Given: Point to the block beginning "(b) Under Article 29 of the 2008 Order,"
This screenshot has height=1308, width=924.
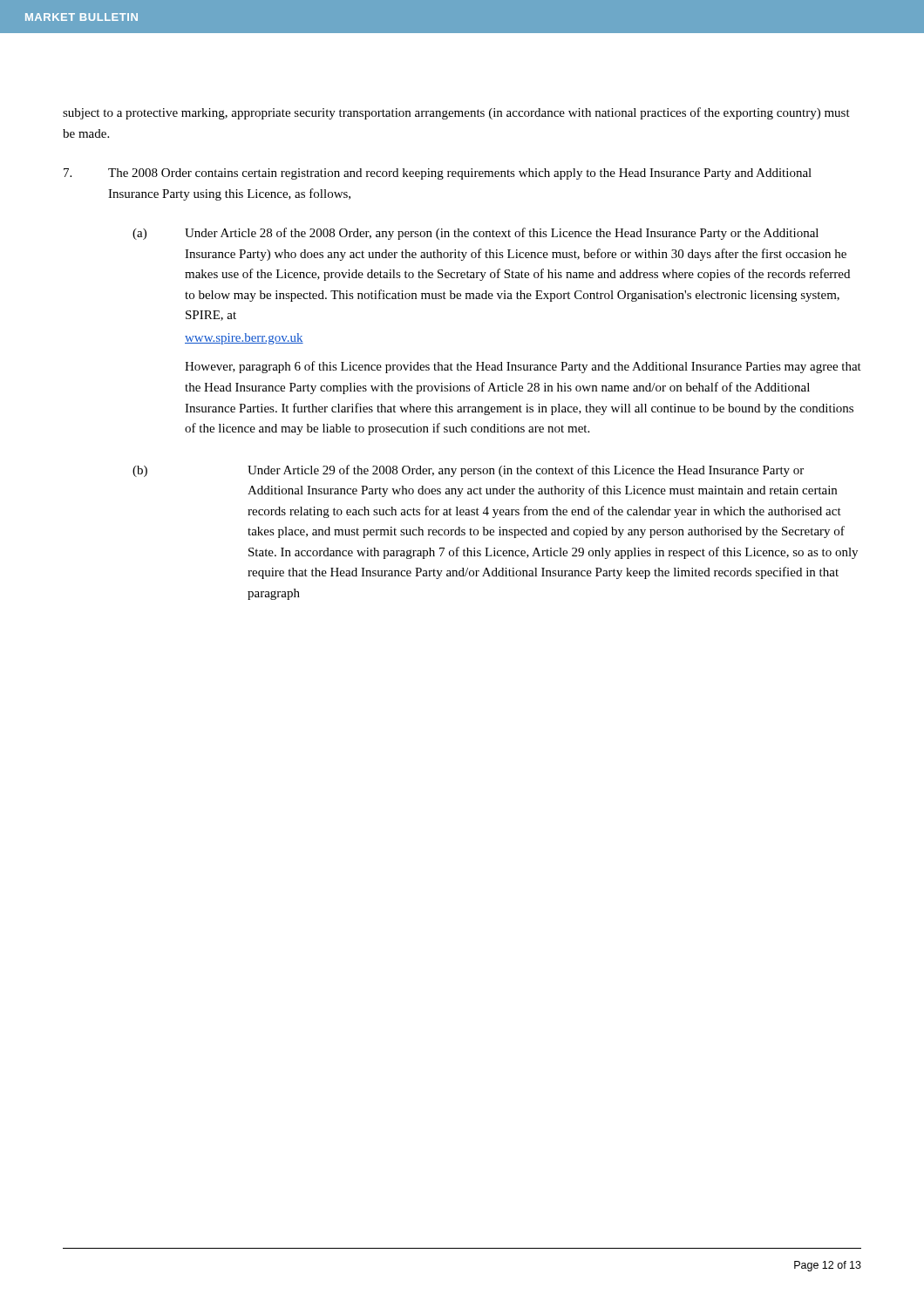Looking at the screenshot, I should [462, 532].
